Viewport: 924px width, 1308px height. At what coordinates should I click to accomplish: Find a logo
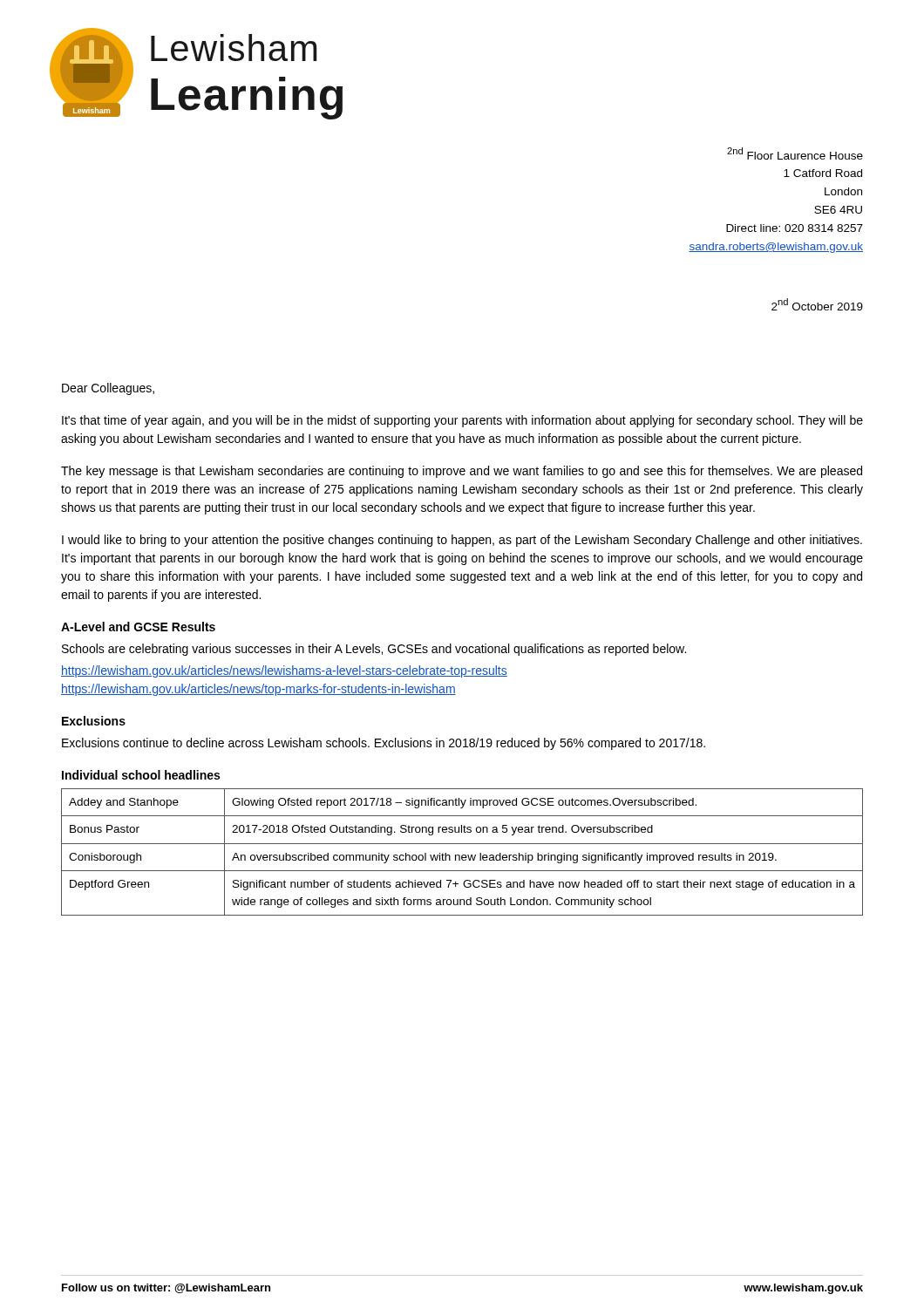[x=195, y=74]
